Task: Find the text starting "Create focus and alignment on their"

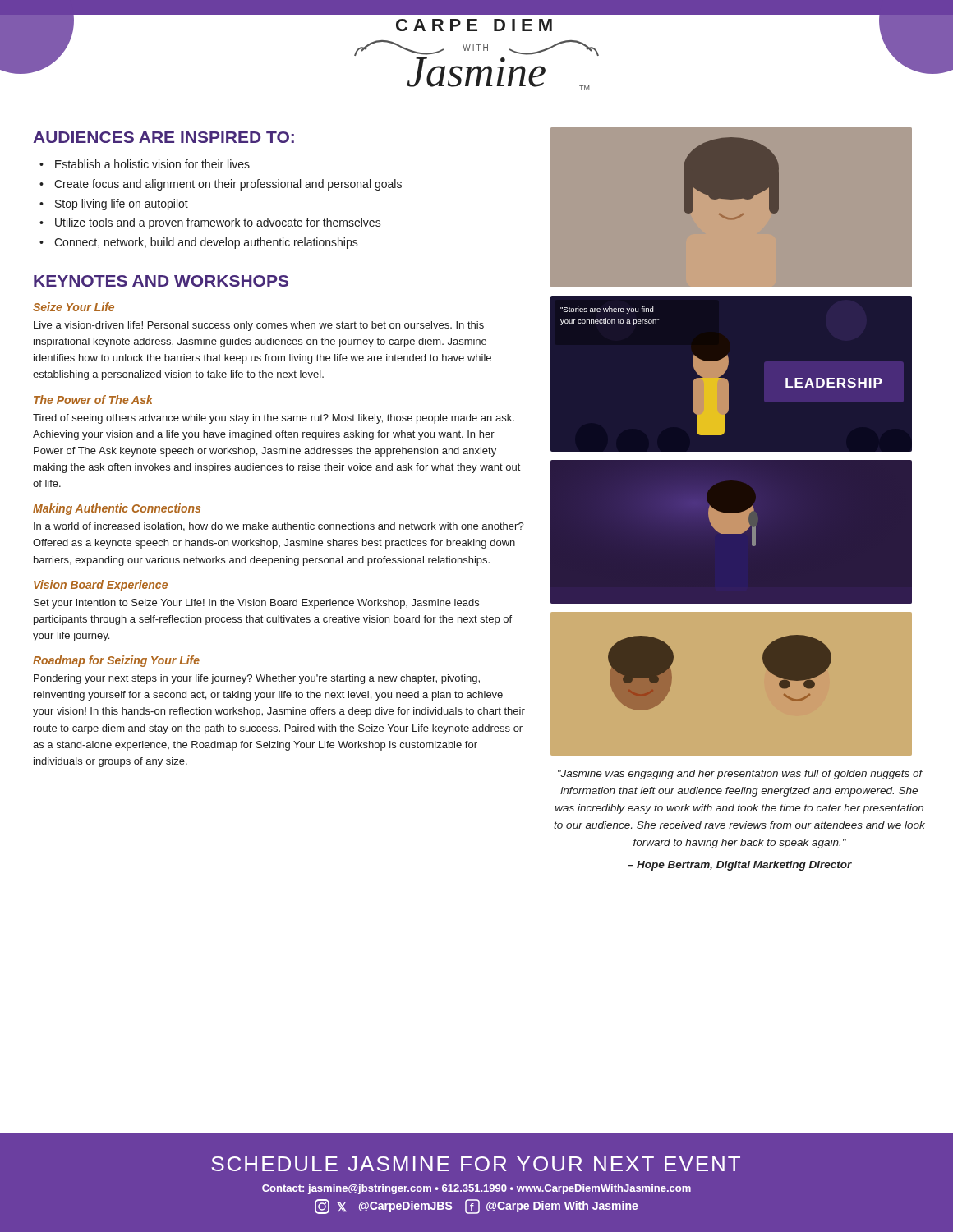Action: tap(228, 184)
